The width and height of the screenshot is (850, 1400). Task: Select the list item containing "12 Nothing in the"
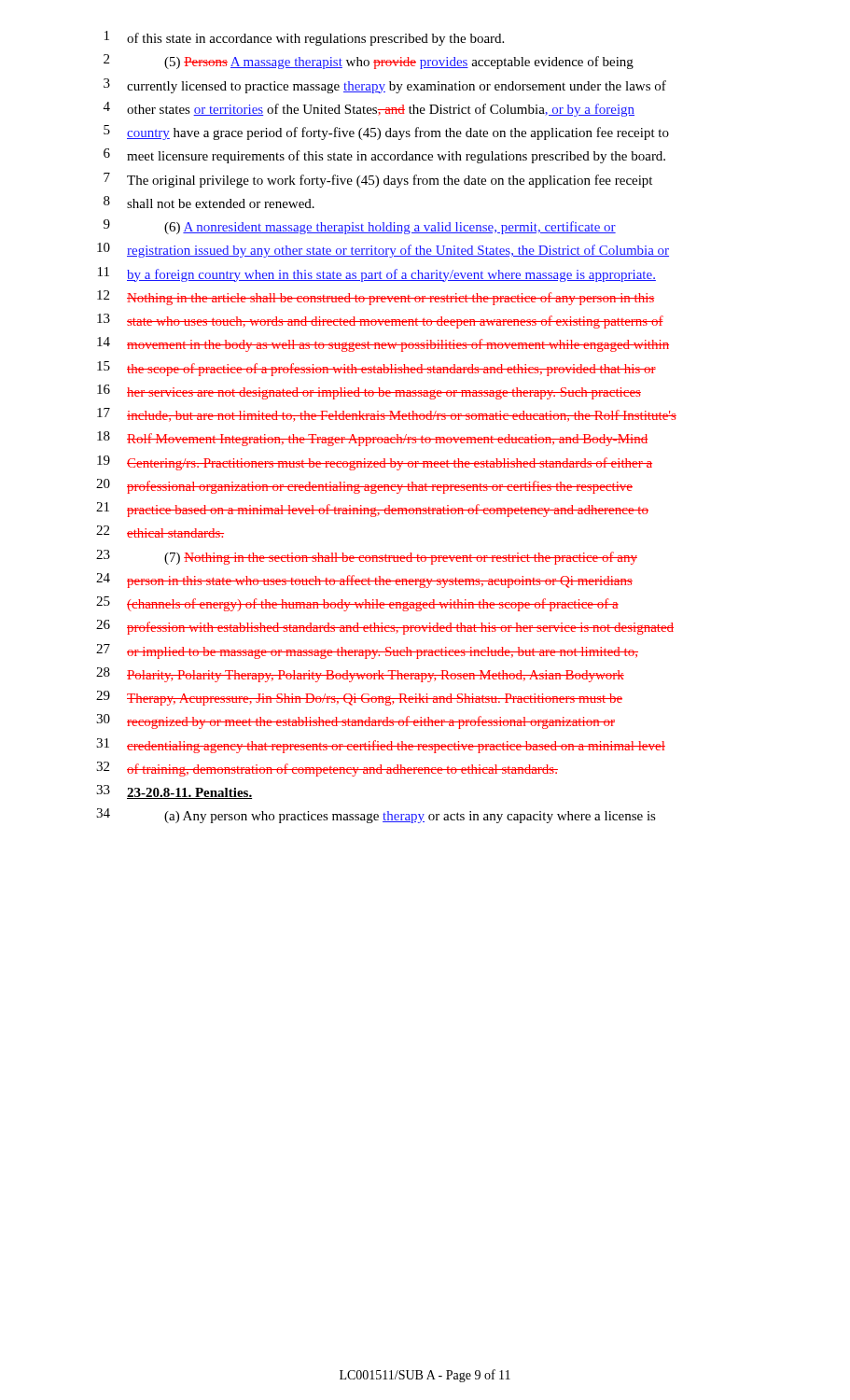(x=432, y=298)
